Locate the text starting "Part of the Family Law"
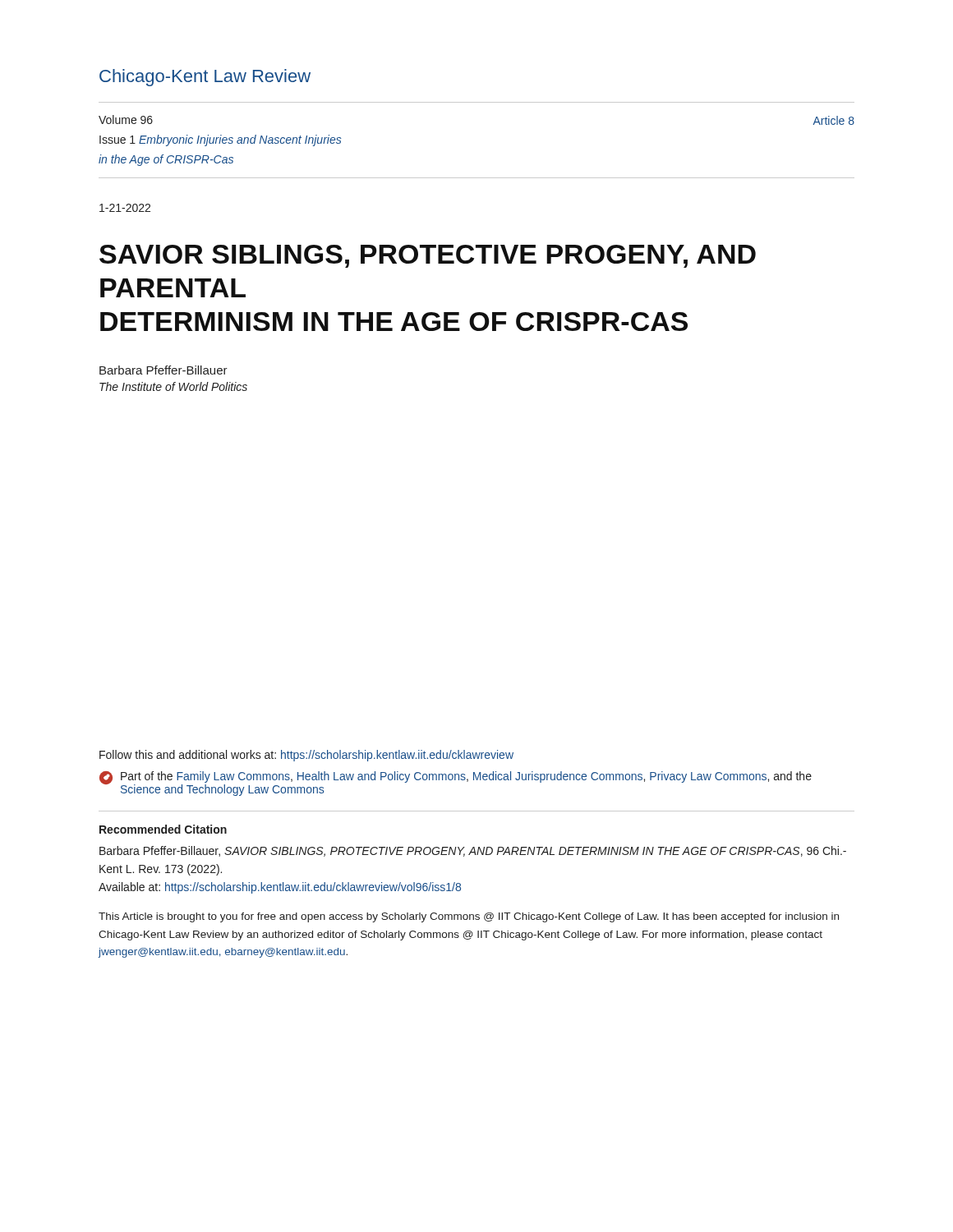This screenshot has height=1232, width=953. tap(476, 783)
